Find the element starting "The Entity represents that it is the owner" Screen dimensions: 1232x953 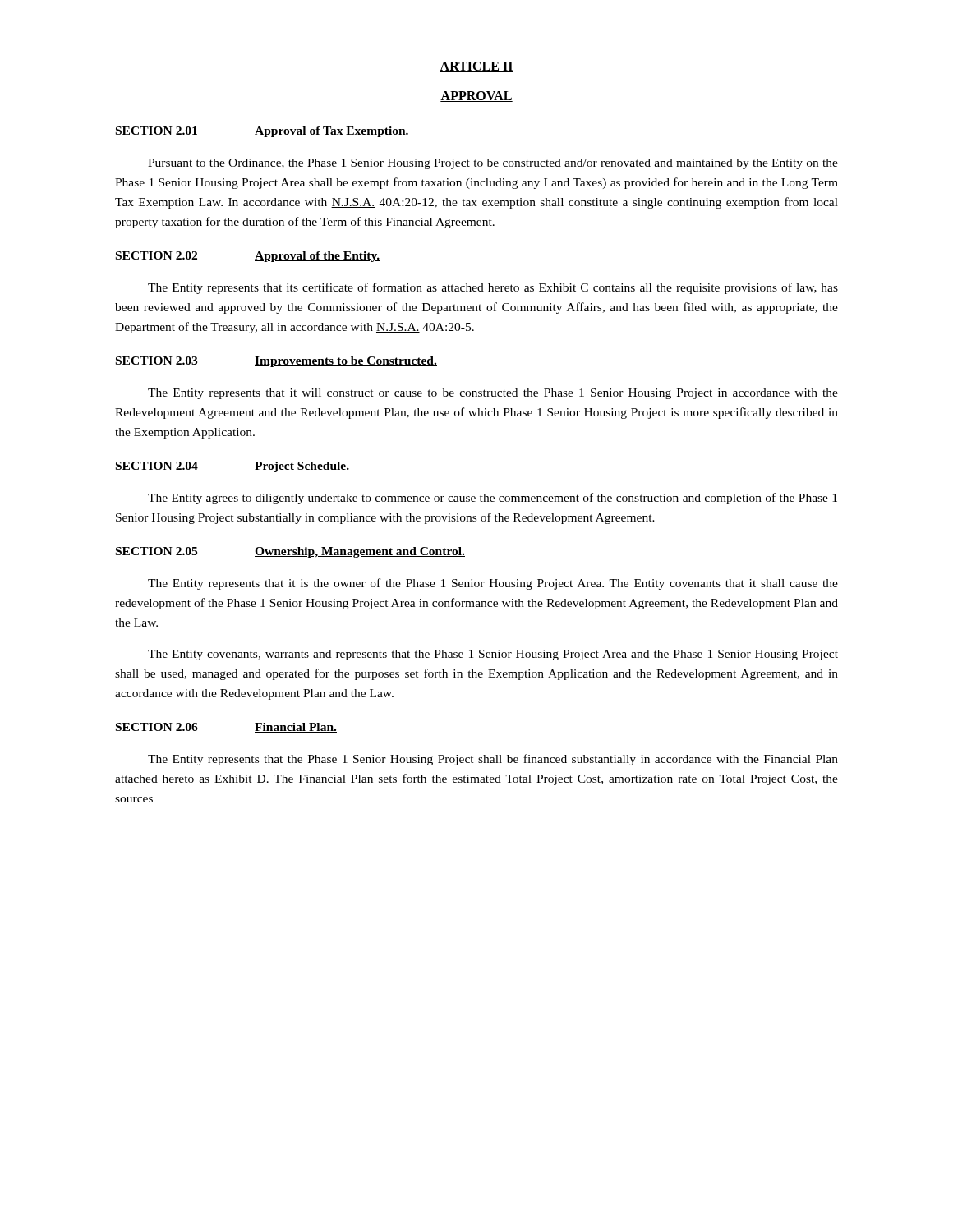[x=476, y=603]
